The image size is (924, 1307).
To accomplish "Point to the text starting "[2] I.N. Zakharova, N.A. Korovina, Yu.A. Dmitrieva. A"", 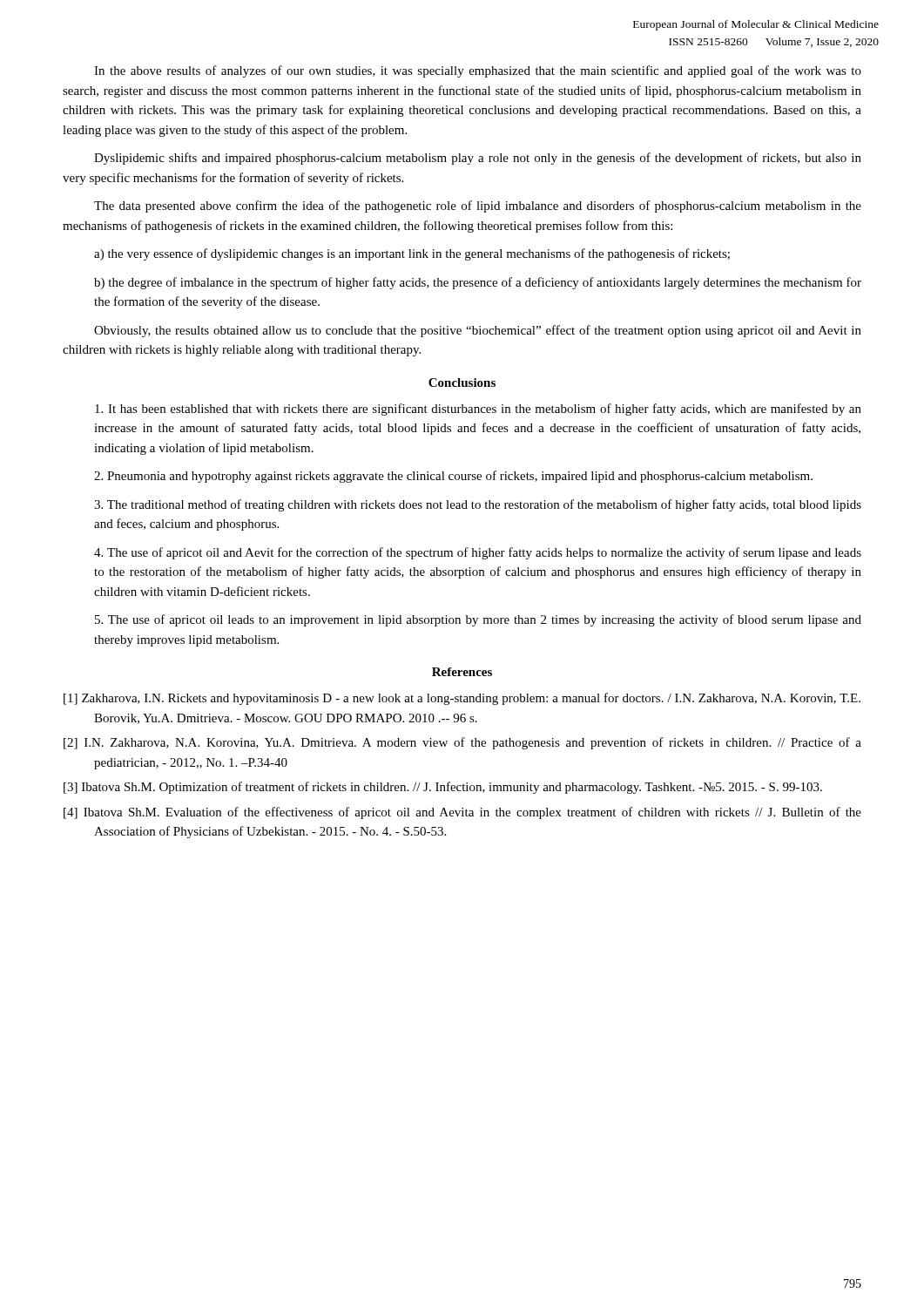I will coord(462,752).
